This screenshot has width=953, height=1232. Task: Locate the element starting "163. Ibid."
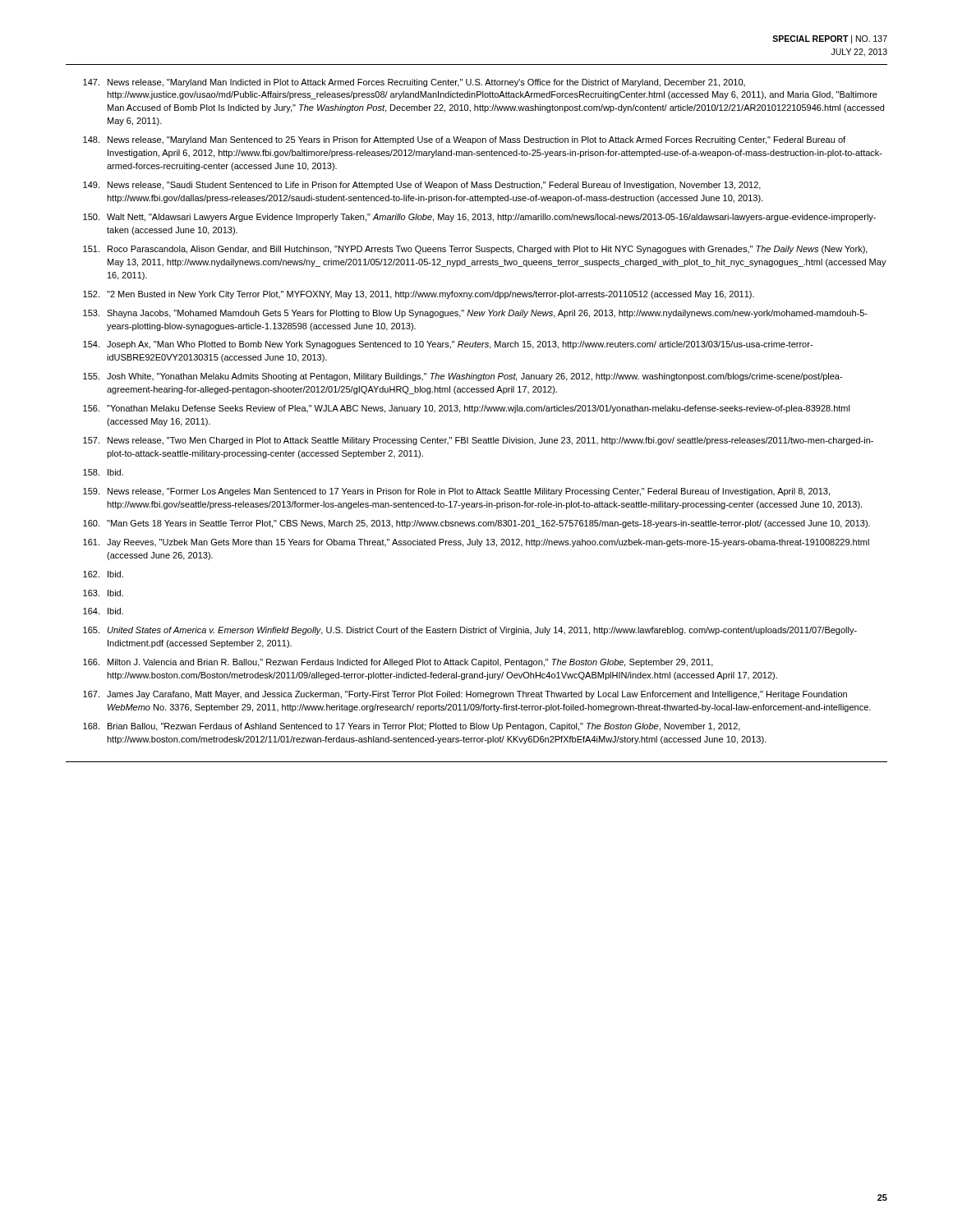pyautogui.click(x=92, y=593)
